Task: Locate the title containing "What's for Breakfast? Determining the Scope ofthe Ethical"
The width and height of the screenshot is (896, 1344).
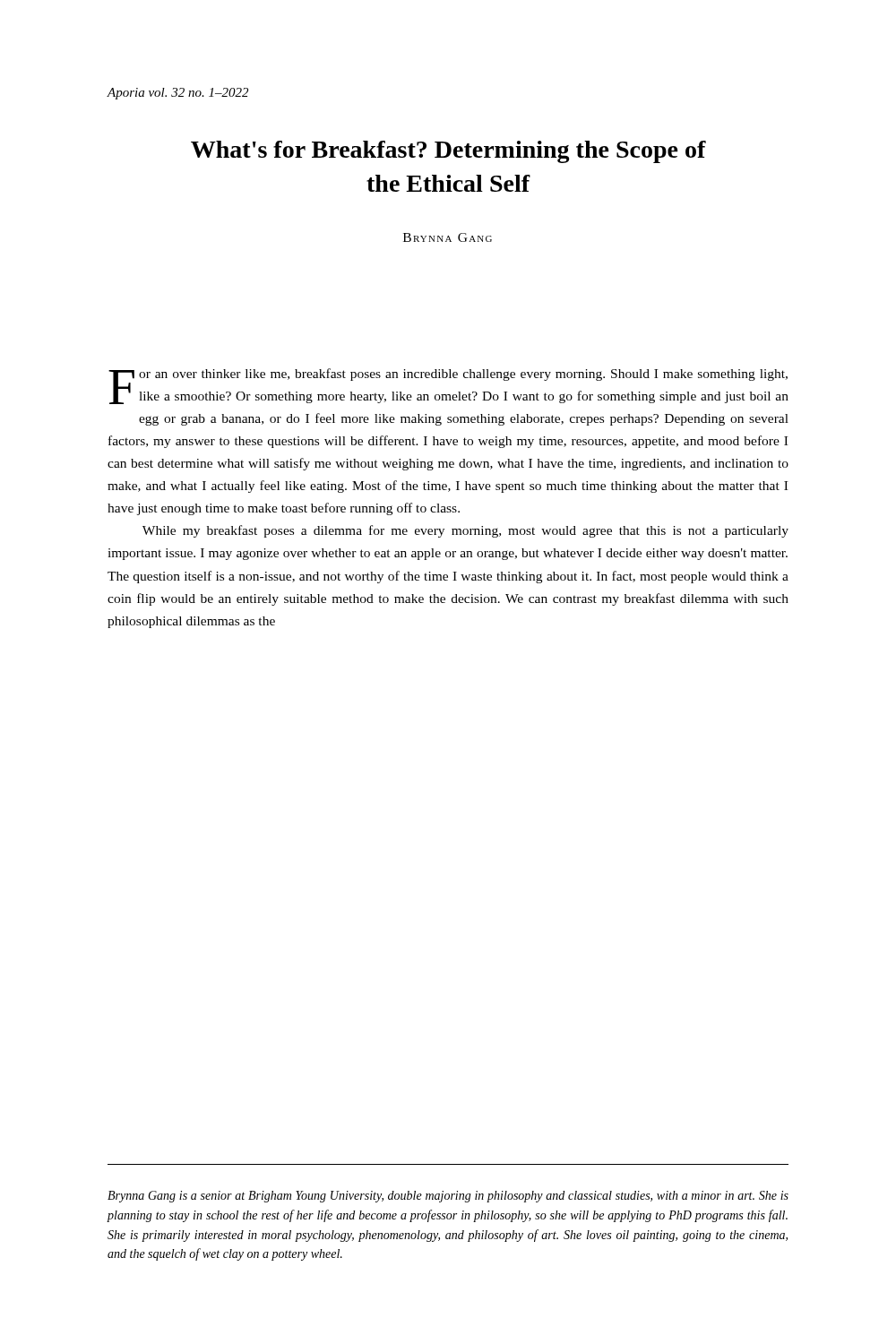Action: tap(448, 167)
